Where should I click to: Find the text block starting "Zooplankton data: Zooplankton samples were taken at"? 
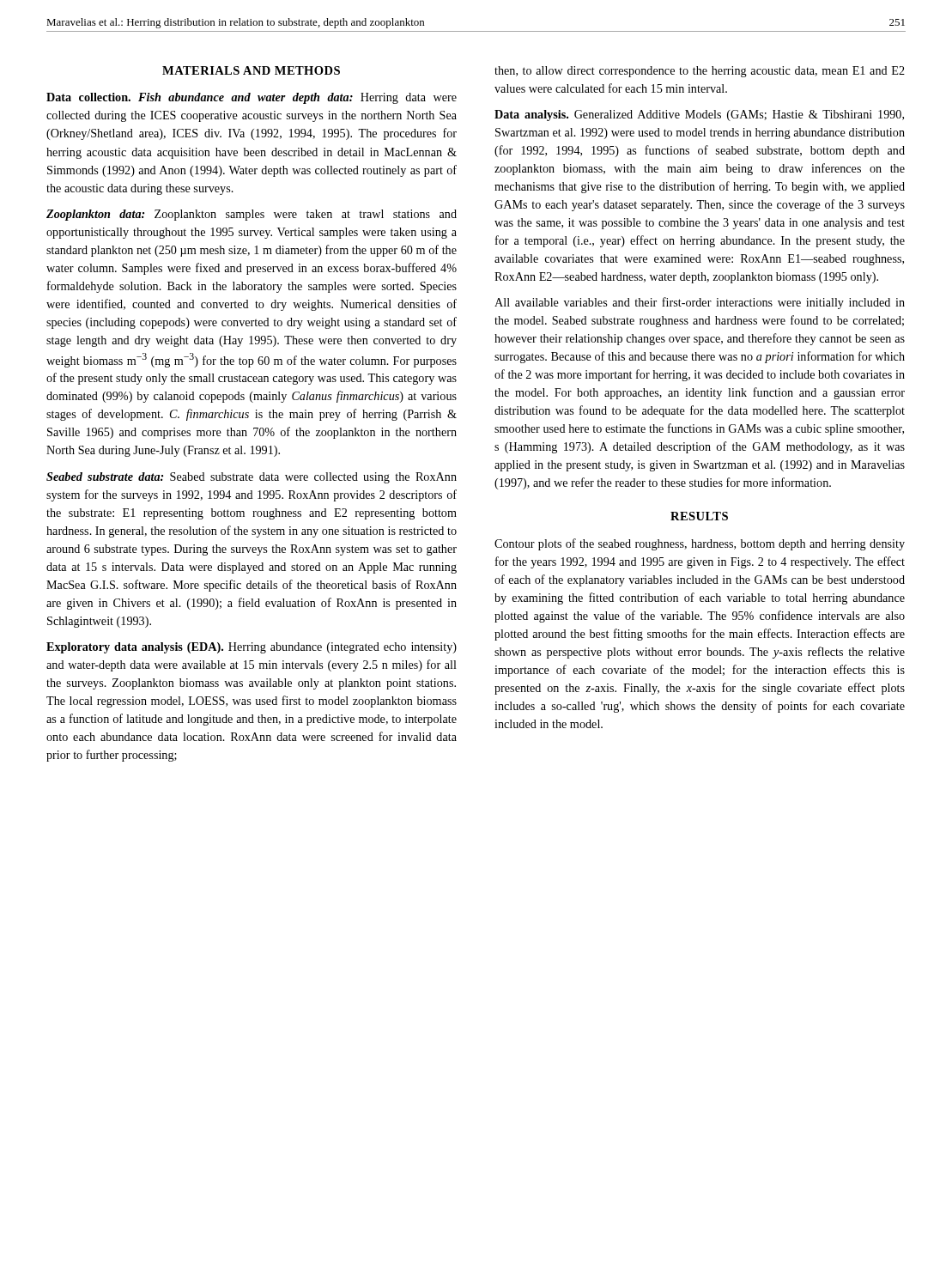(x=252, y=332)
